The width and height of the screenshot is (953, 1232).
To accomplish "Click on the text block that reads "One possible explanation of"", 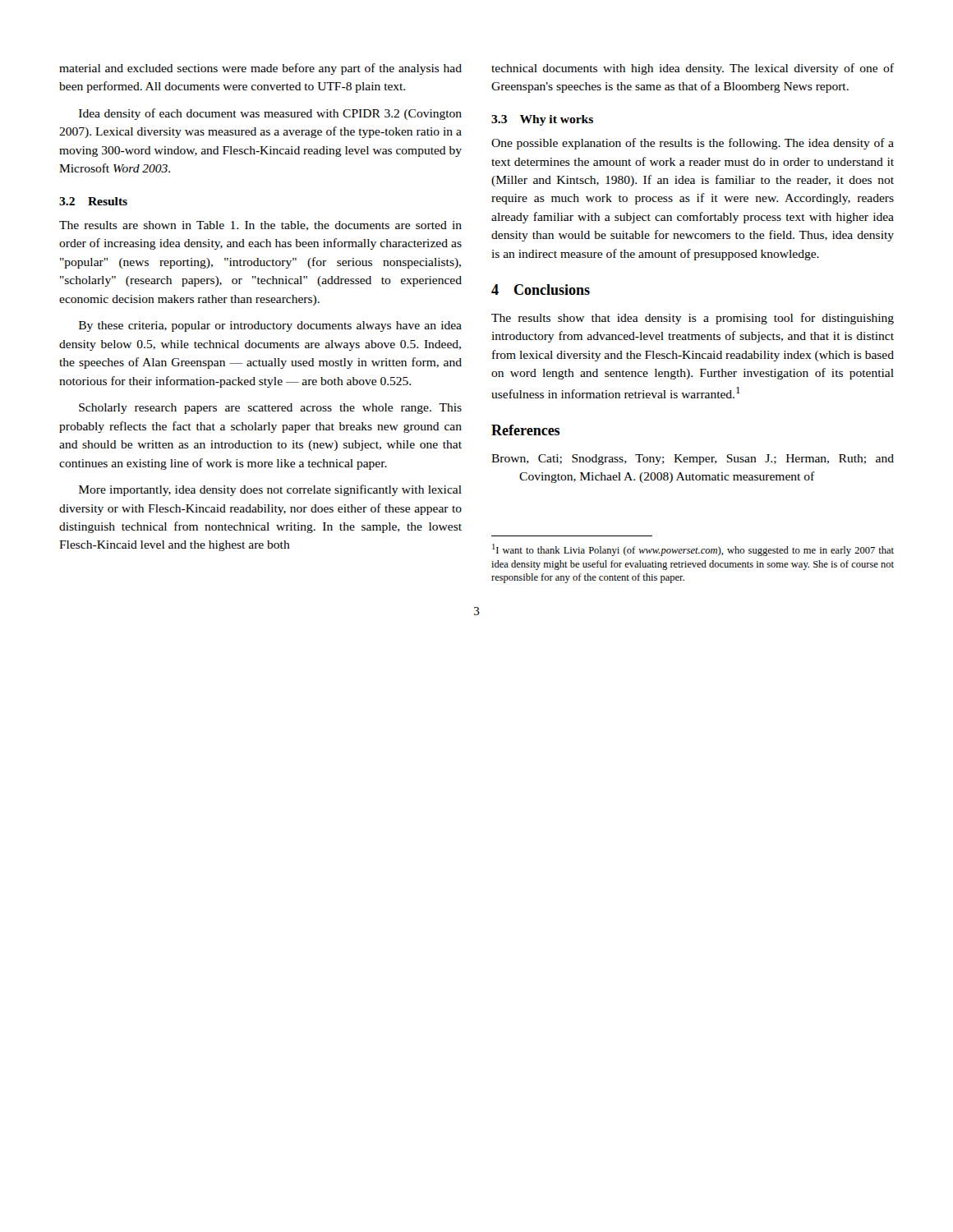I will click(693, 199).
